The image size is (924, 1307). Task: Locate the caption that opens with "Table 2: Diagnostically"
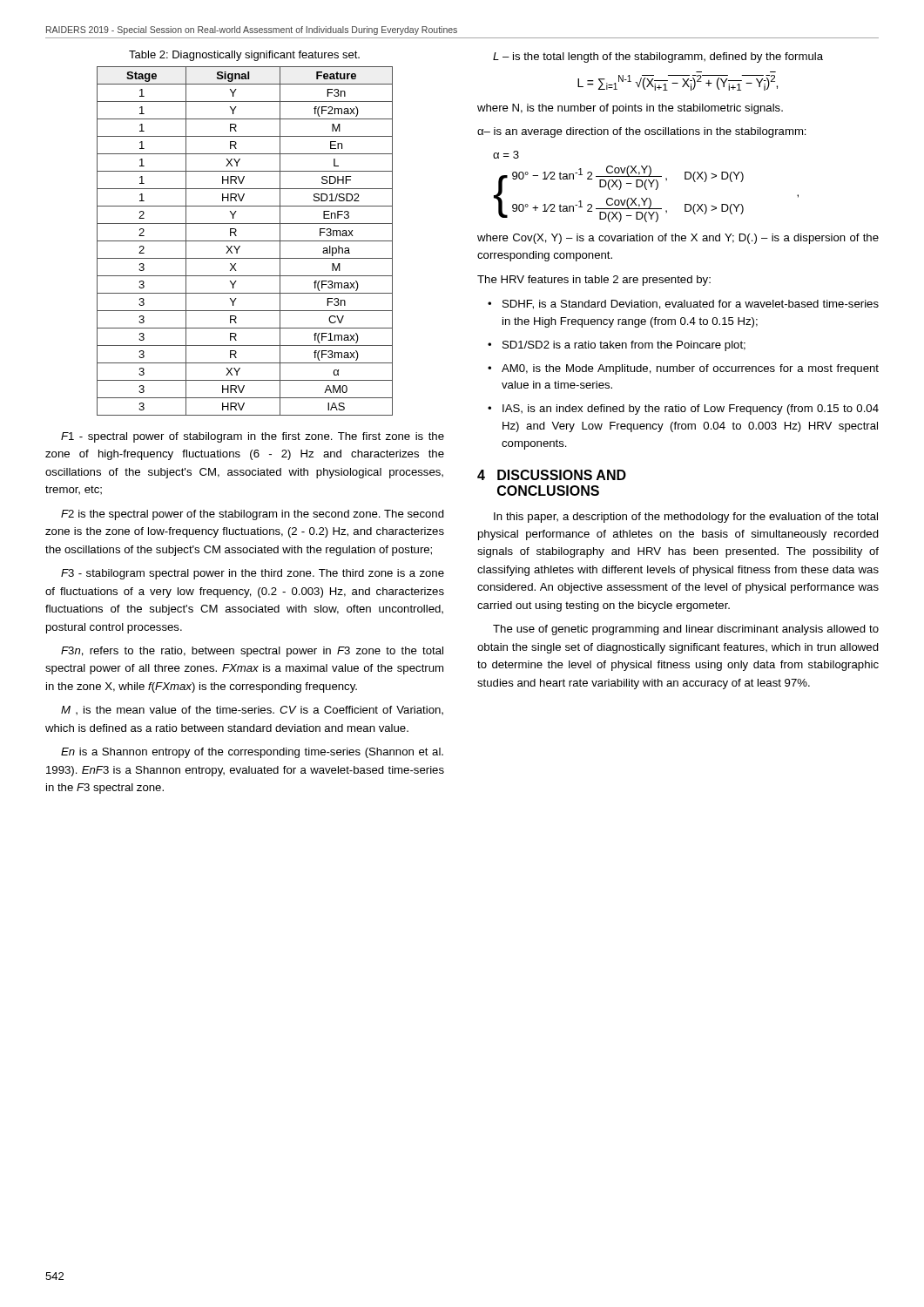245,55
